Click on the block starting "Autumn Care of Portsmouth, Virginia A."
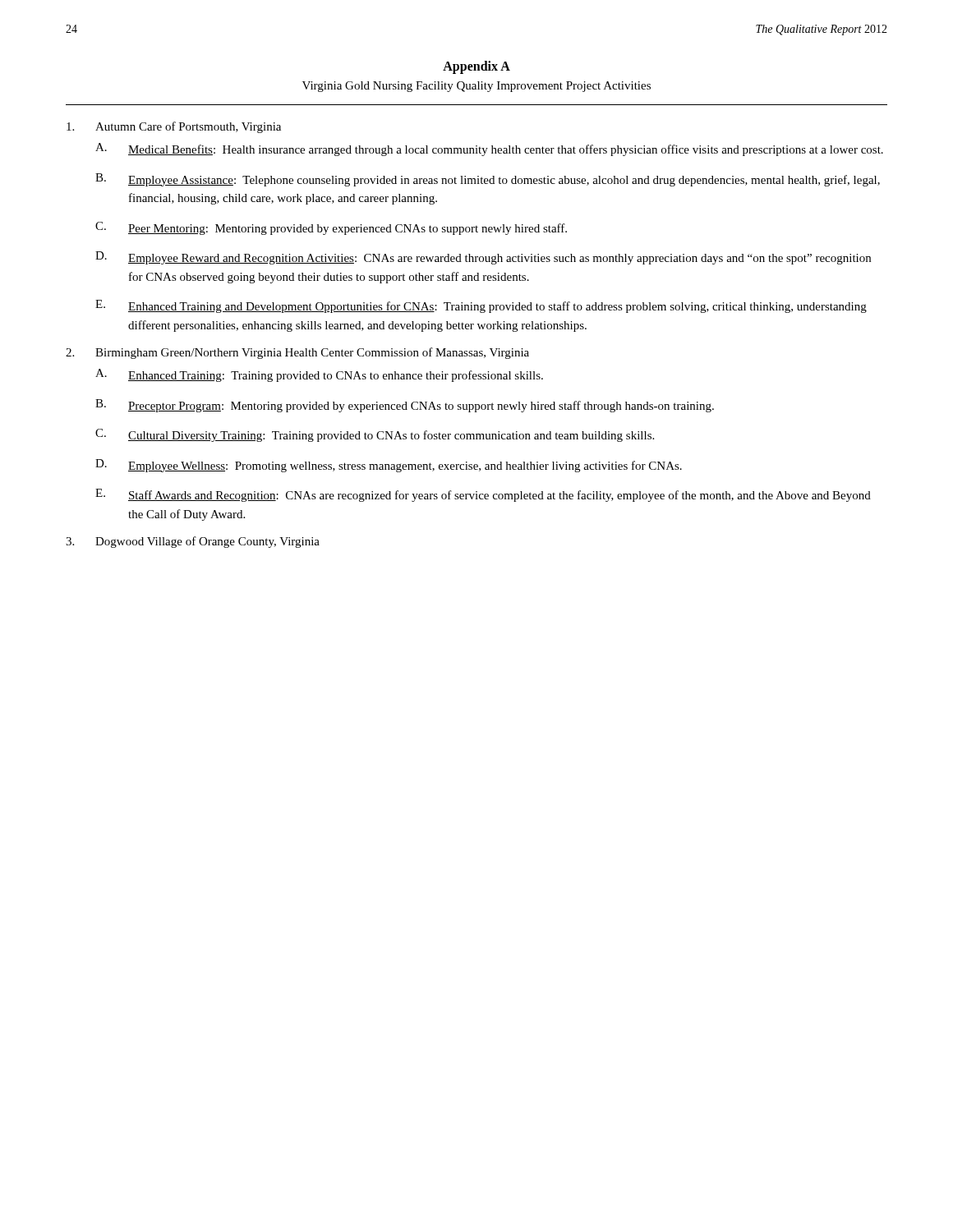Screen dimensions: 1232x953 pyautogui.click(x=476, y=227)
